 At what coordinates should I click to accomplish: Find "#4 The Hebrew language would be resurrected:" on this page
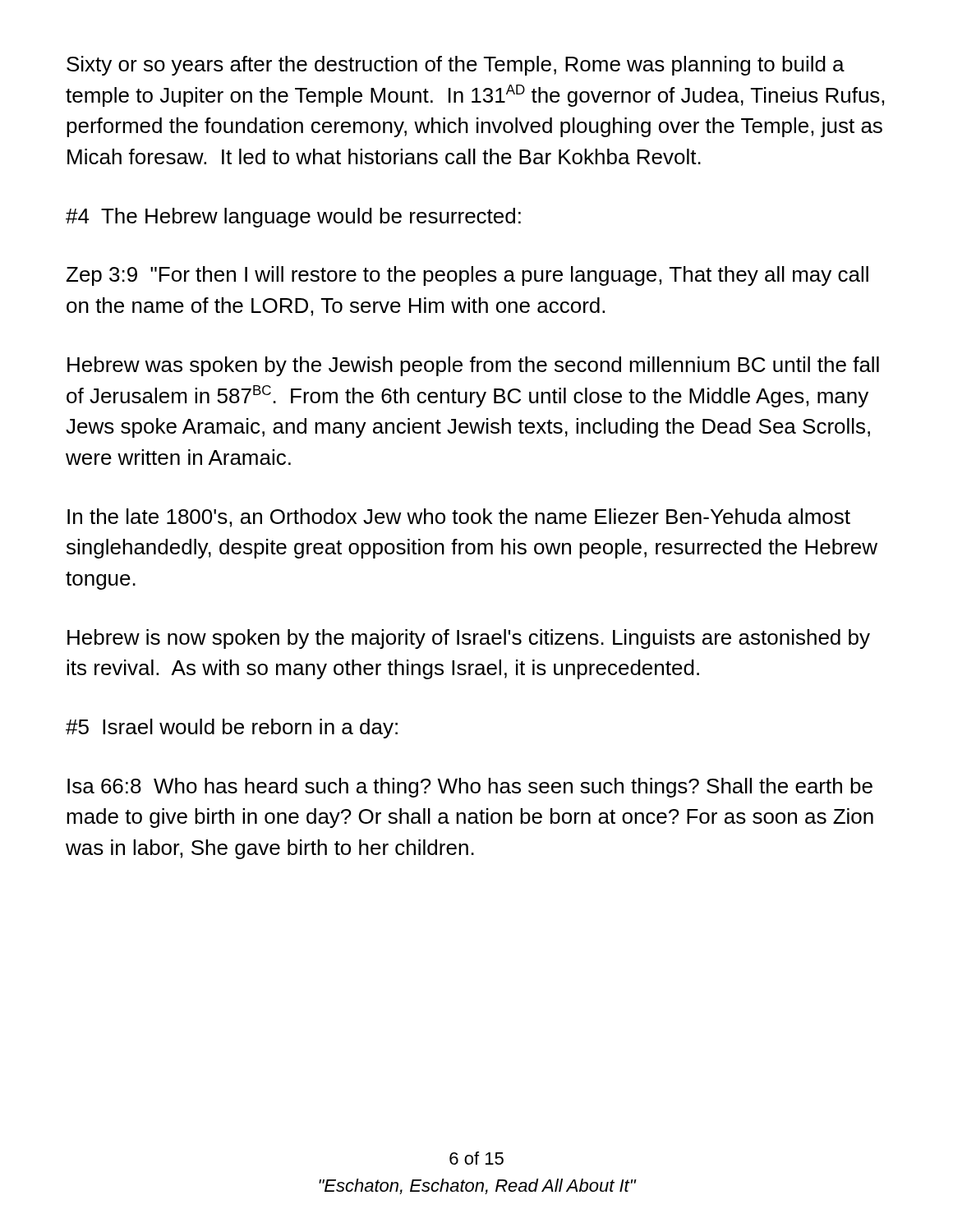tap(294, 216)
